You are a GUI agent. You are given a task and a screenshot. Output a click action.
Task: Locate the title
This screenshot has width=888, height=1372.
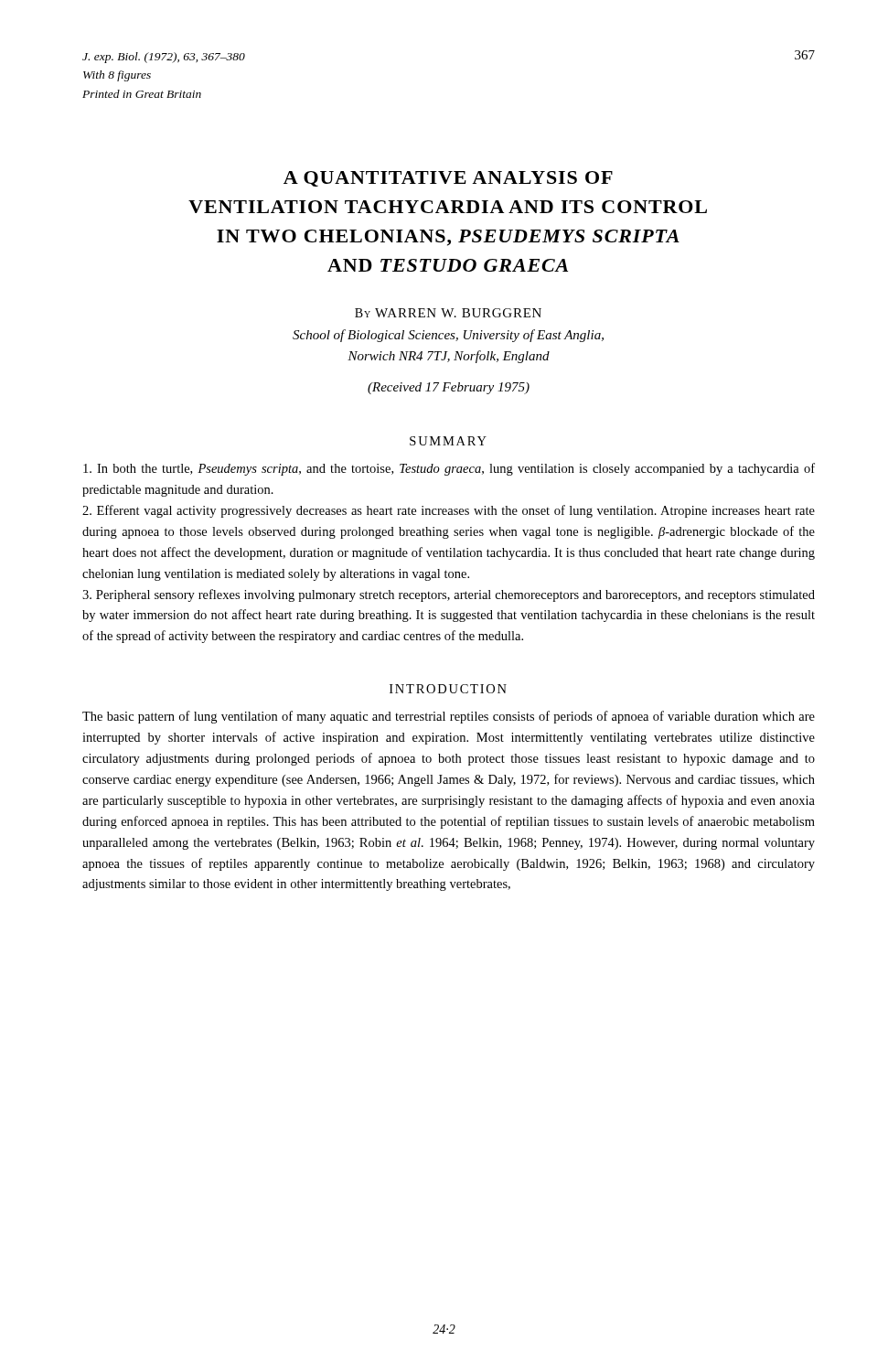tap(449, 221)
